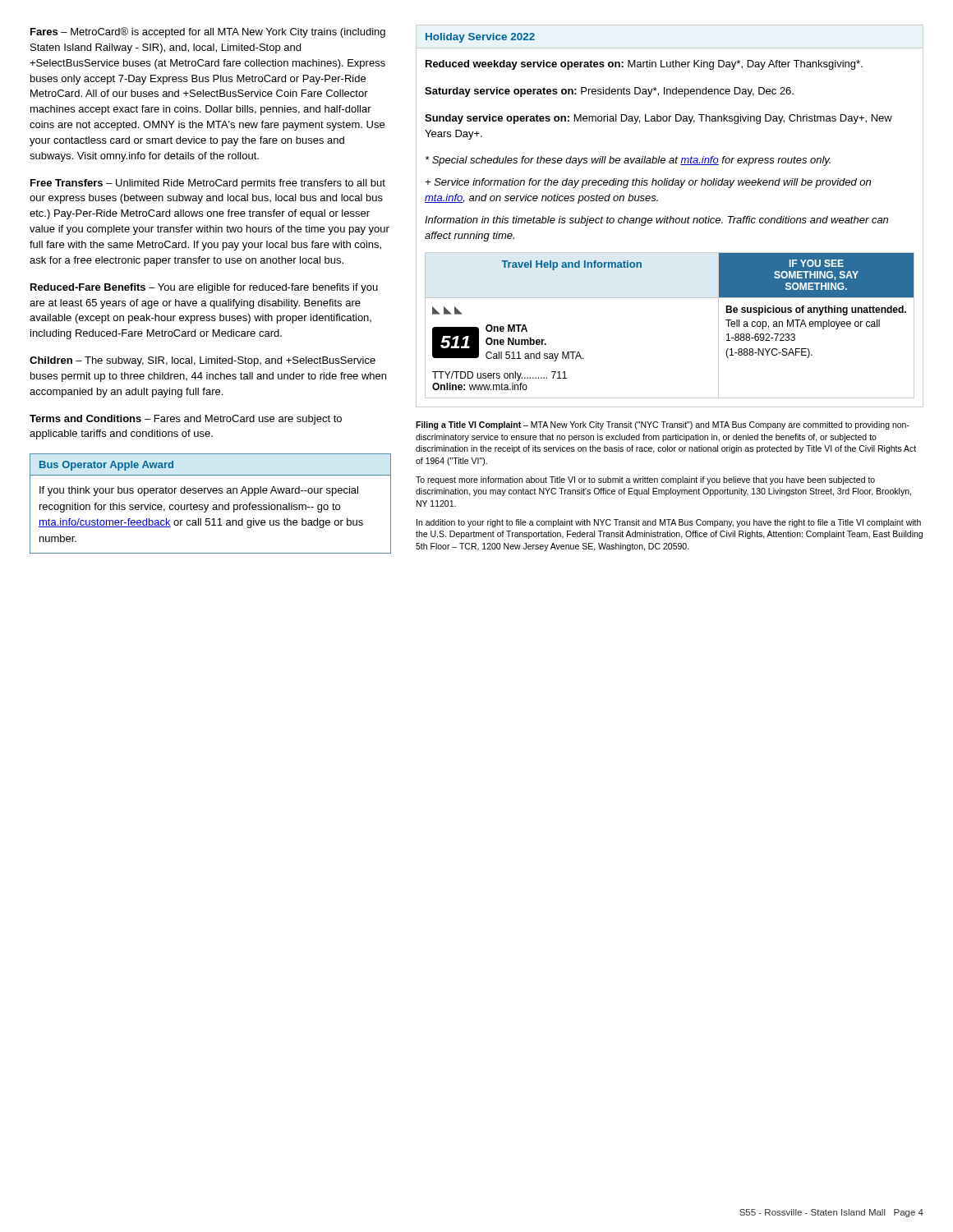
Task: Find the region starting "Reduced weekday service operates on: Martin Luther"
Action: pos(670,64)
